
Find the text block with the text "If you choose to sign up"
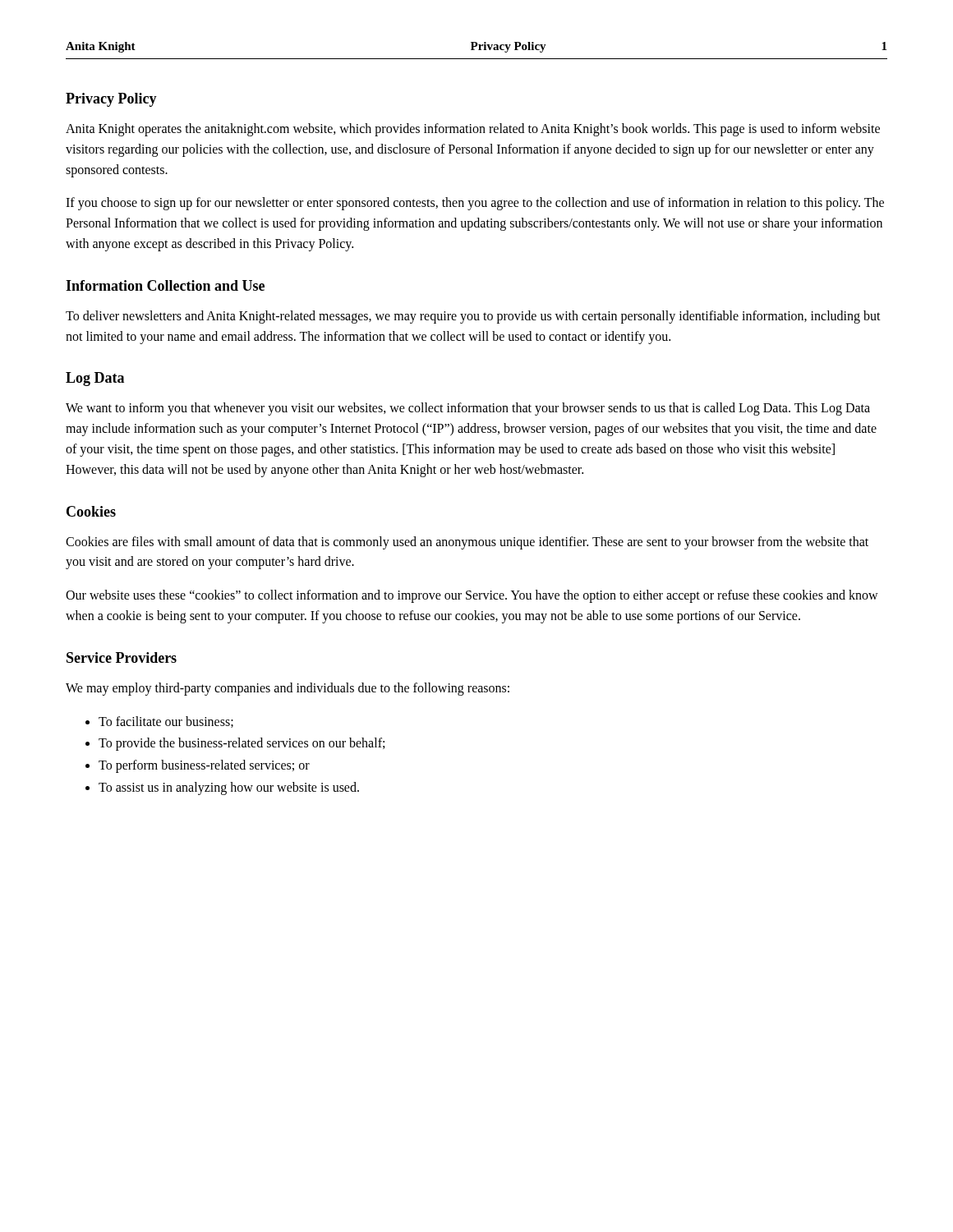[x=475, y=223]
